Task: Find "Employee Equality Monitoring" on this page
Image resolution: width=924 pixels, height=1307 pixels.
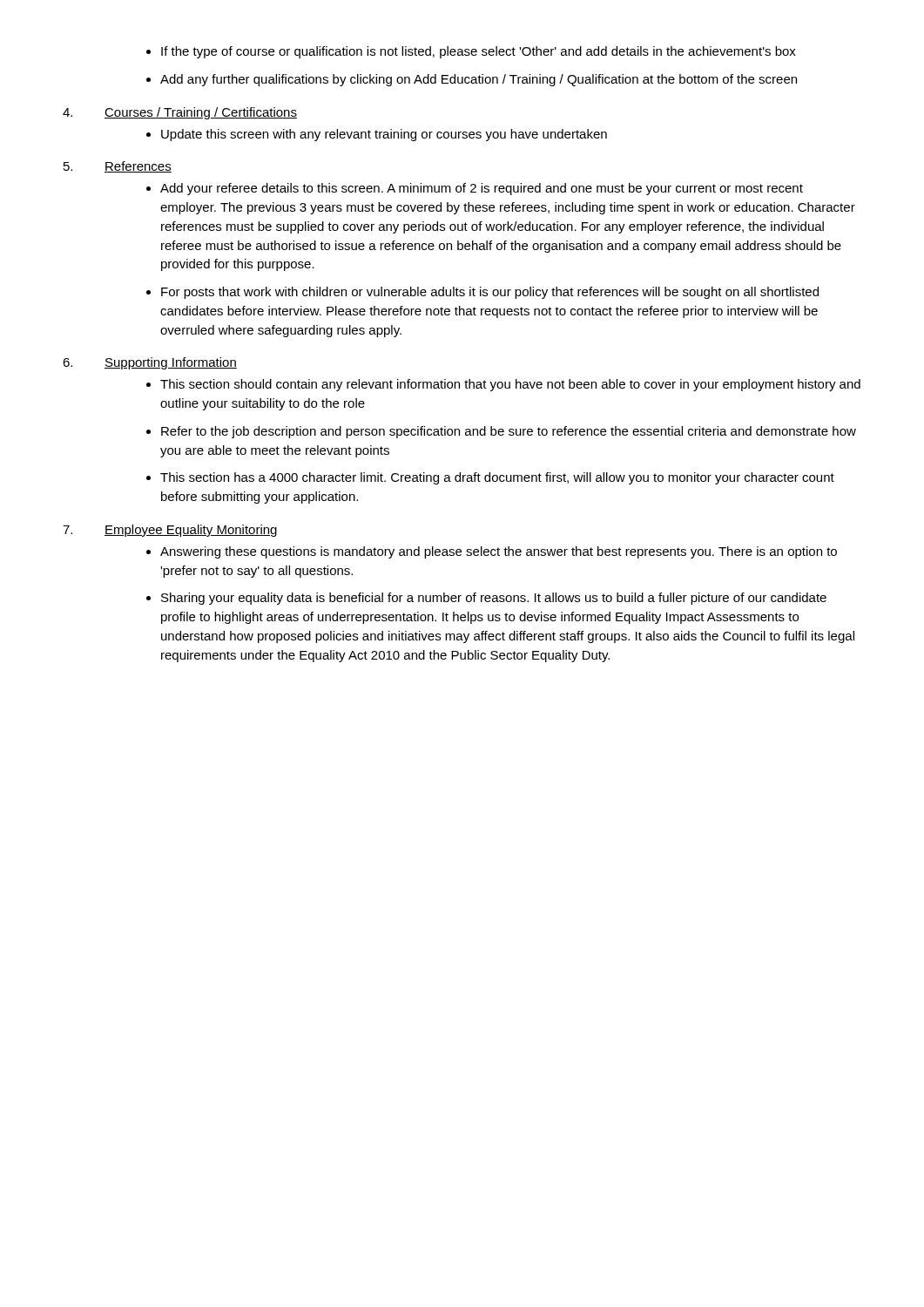Action: coord(191,529)
